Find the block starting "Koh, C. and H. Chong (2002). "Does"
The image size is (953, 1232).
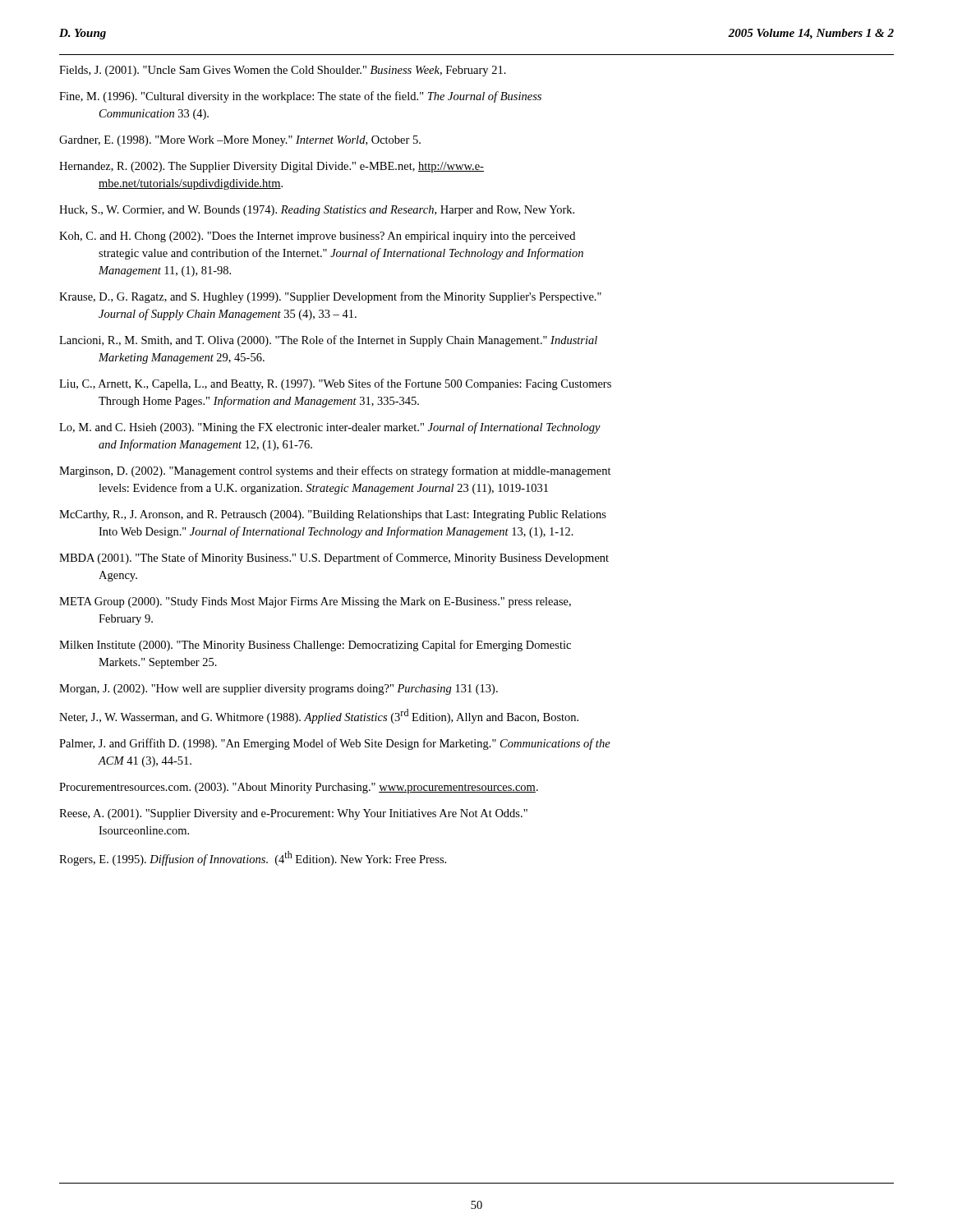pos(476,253)
